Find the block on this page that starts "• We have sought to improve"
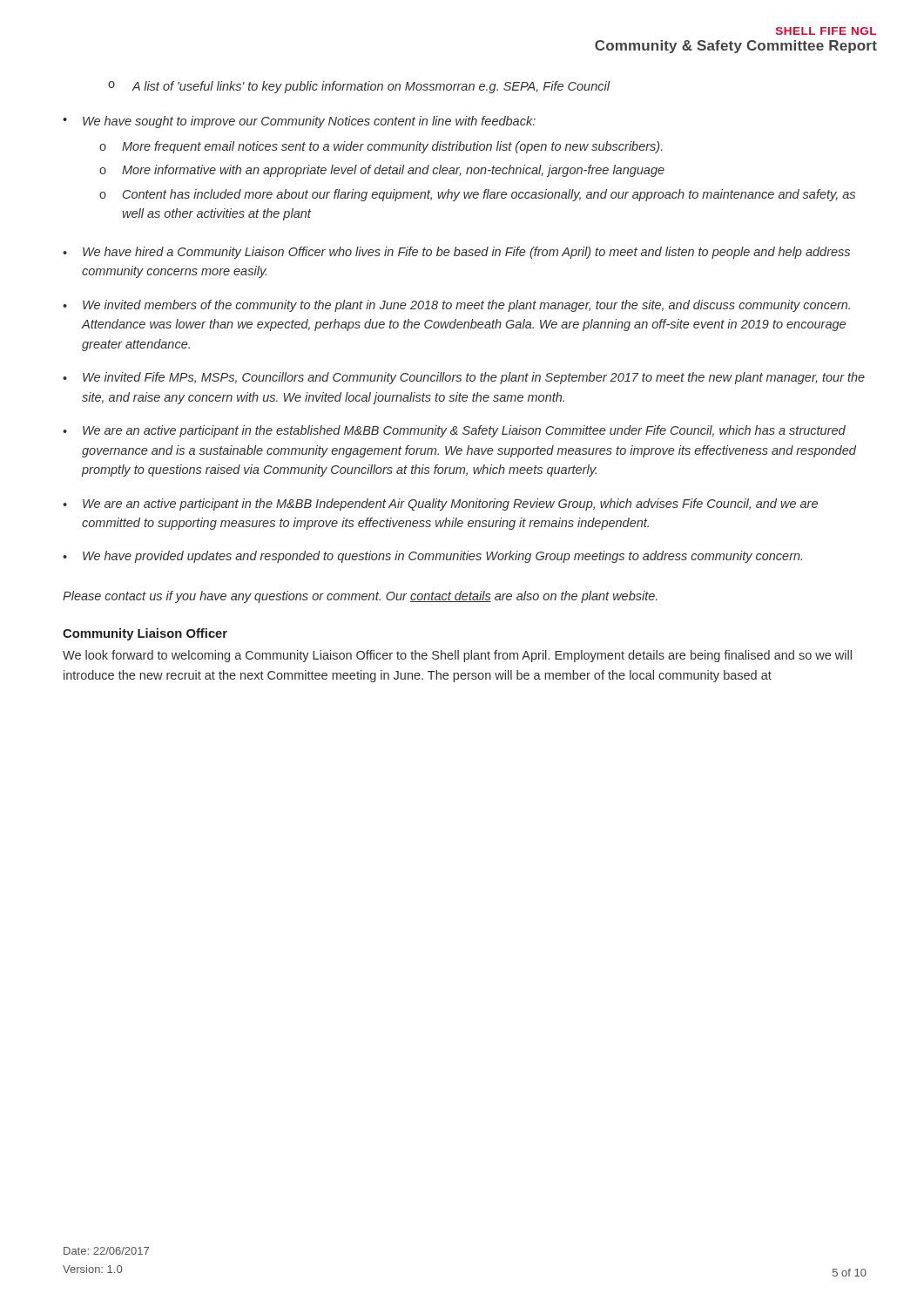This screenshot has width=924, height=1307. pos(465,170)
